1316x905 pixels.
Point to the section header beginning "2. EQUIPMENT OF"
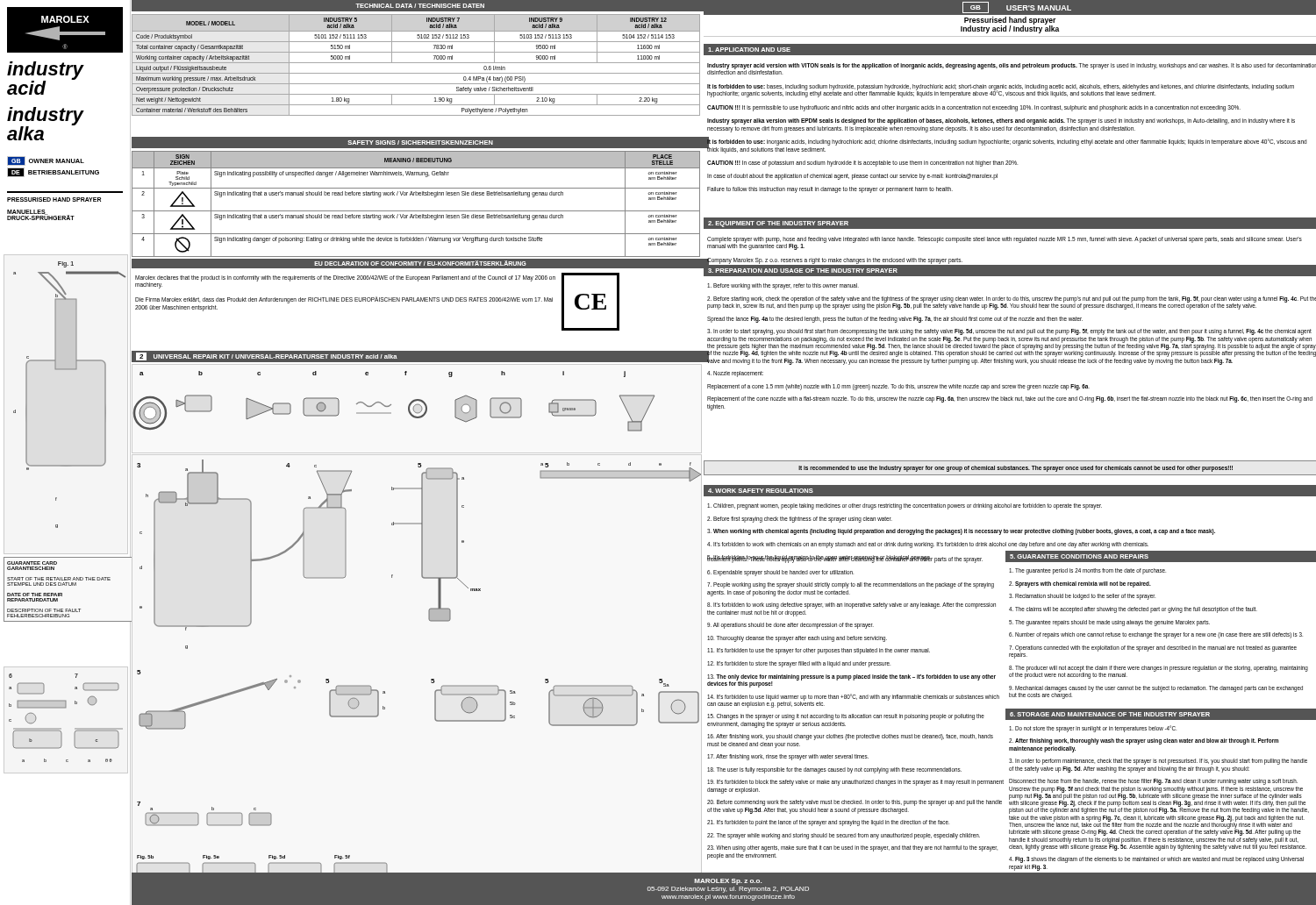pyautogui.click(x=778, y=223)
